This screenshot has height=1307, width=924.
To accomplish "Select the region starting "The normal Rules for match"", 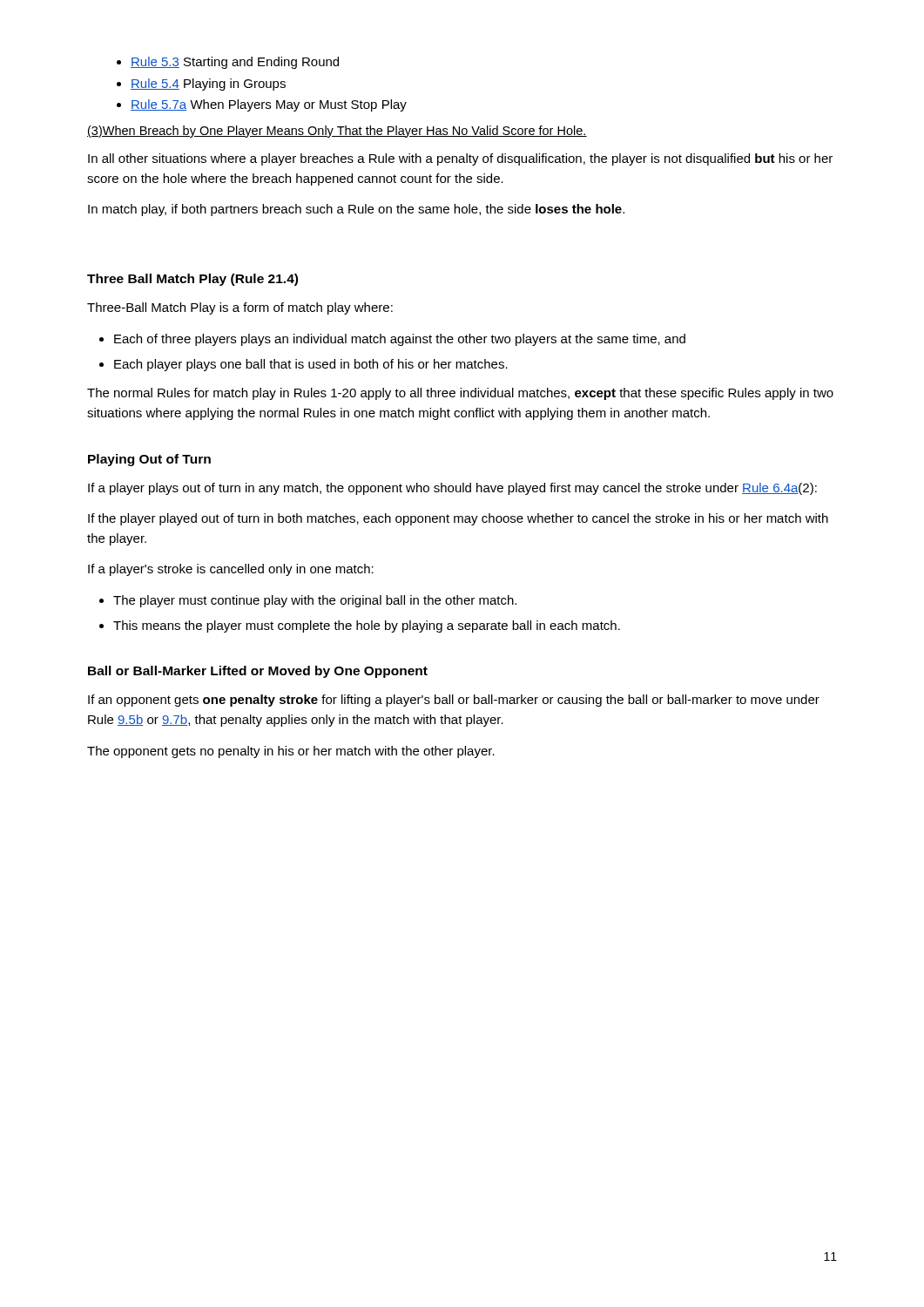I will (462, 403).
